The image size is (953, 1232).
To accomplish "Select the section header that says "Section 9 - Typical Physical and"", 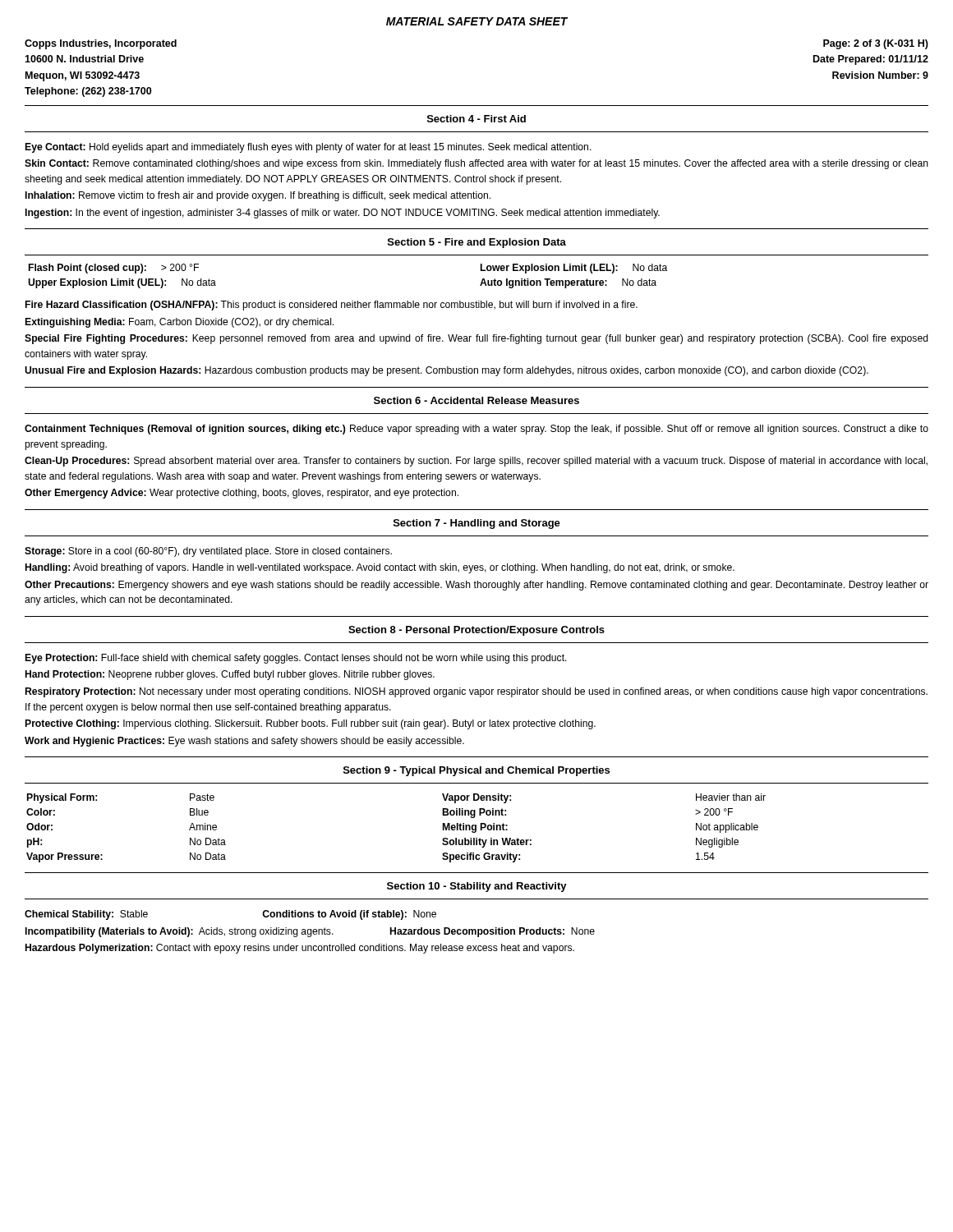I will coord(476,770).
